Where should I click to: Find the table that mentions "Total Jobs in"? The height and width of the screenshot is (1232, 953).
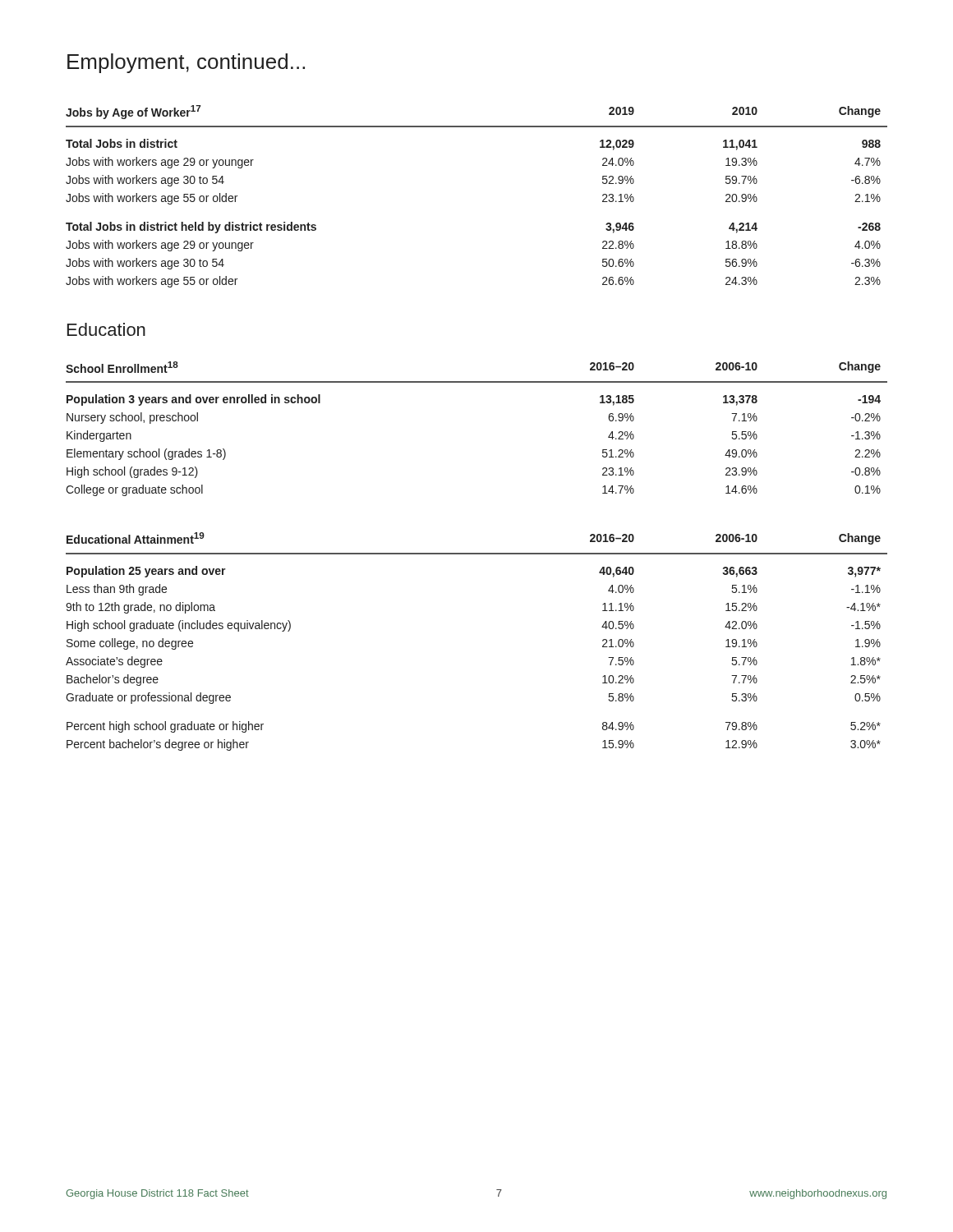476,194
